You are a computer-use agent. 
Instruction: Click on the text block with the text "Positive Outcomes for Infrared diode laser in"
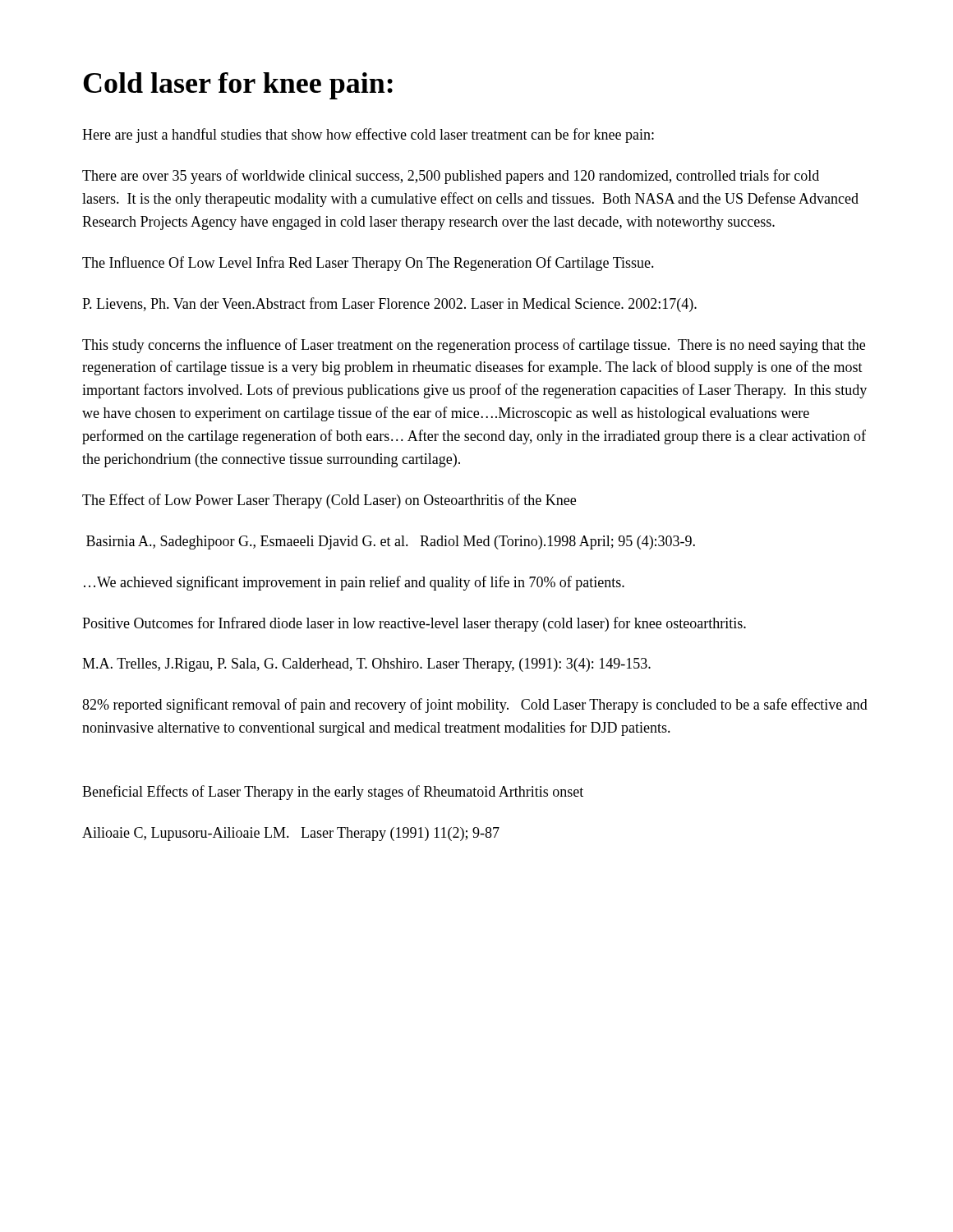click(x=414, y=623)
